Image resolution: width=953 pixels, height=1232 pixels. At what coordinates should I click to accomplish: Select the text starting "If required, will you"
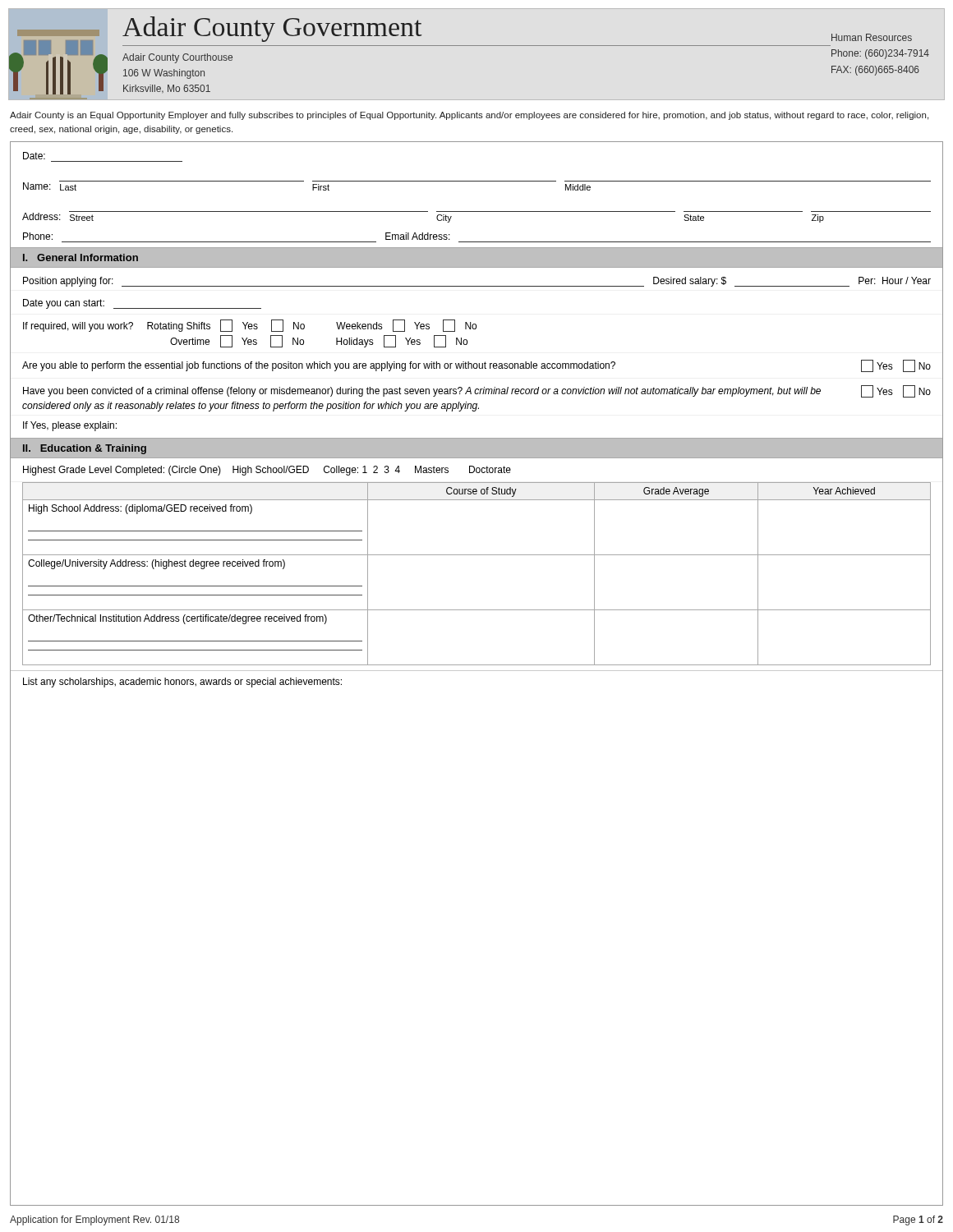250,326
